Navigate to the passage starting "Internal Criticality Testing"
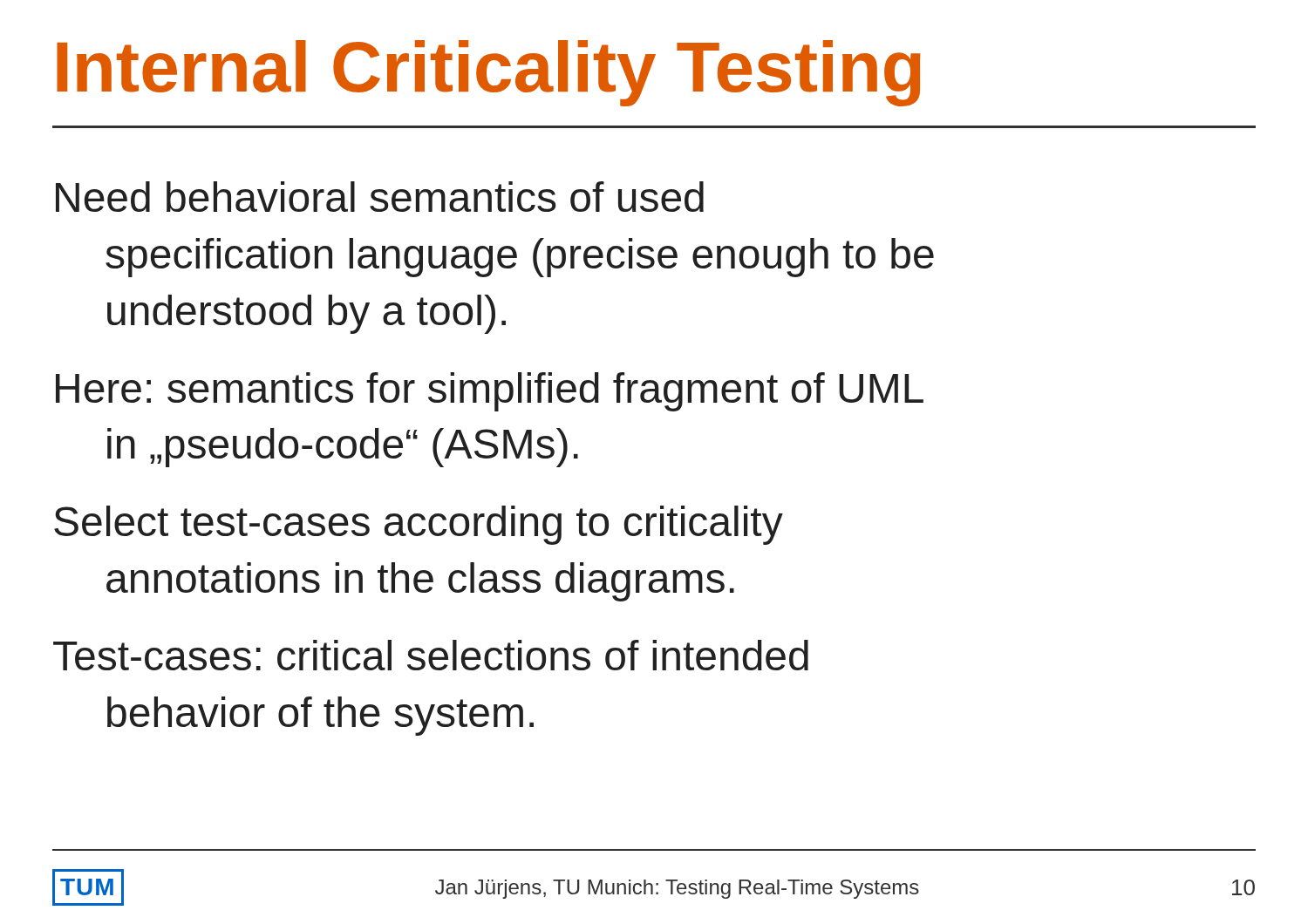This screenshot has height=924, width=1308. [489, 67]
